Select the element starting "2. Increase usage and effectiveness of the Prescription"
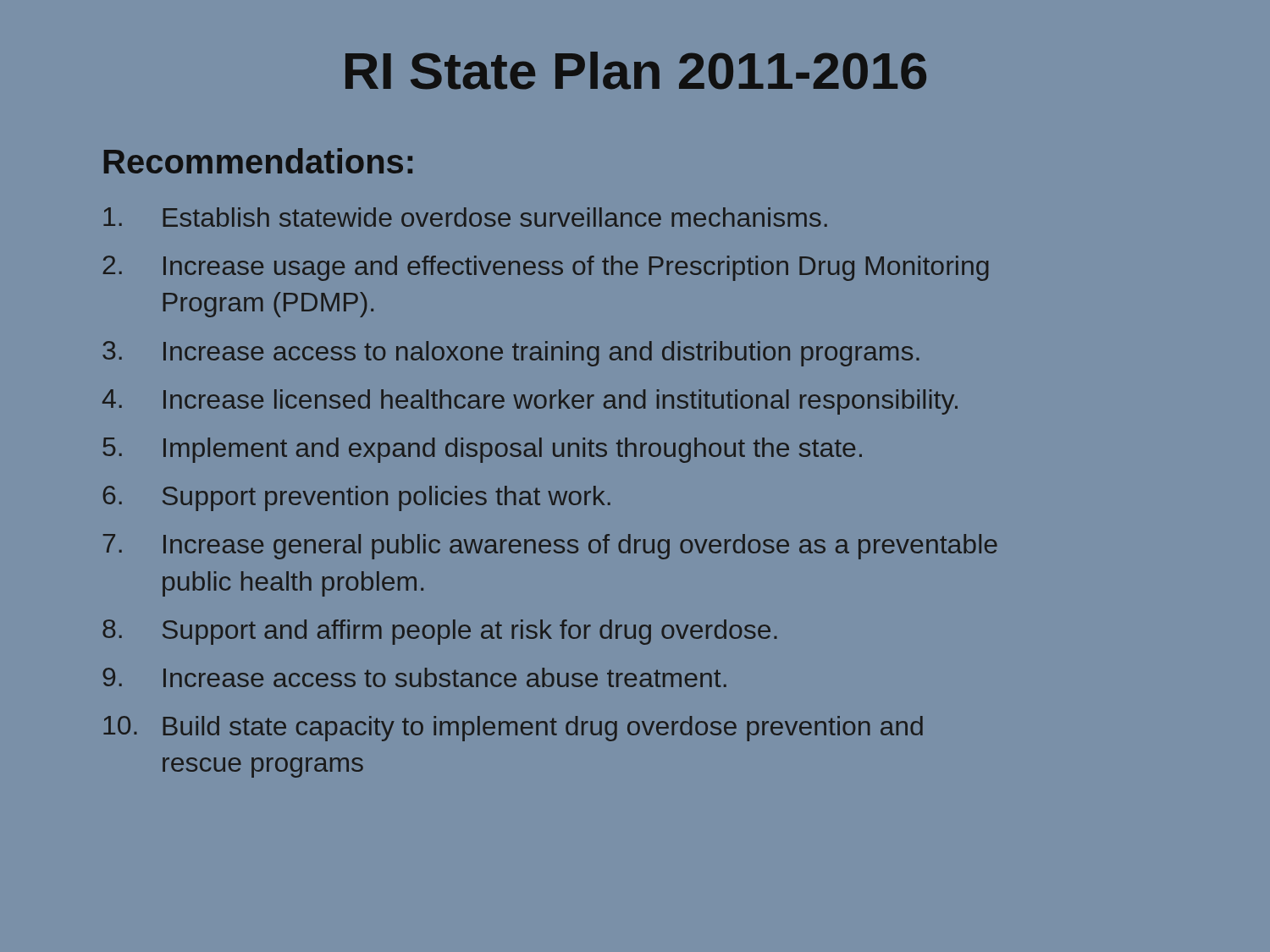This screenshot has width=1270, height=952. coord(546,285)
